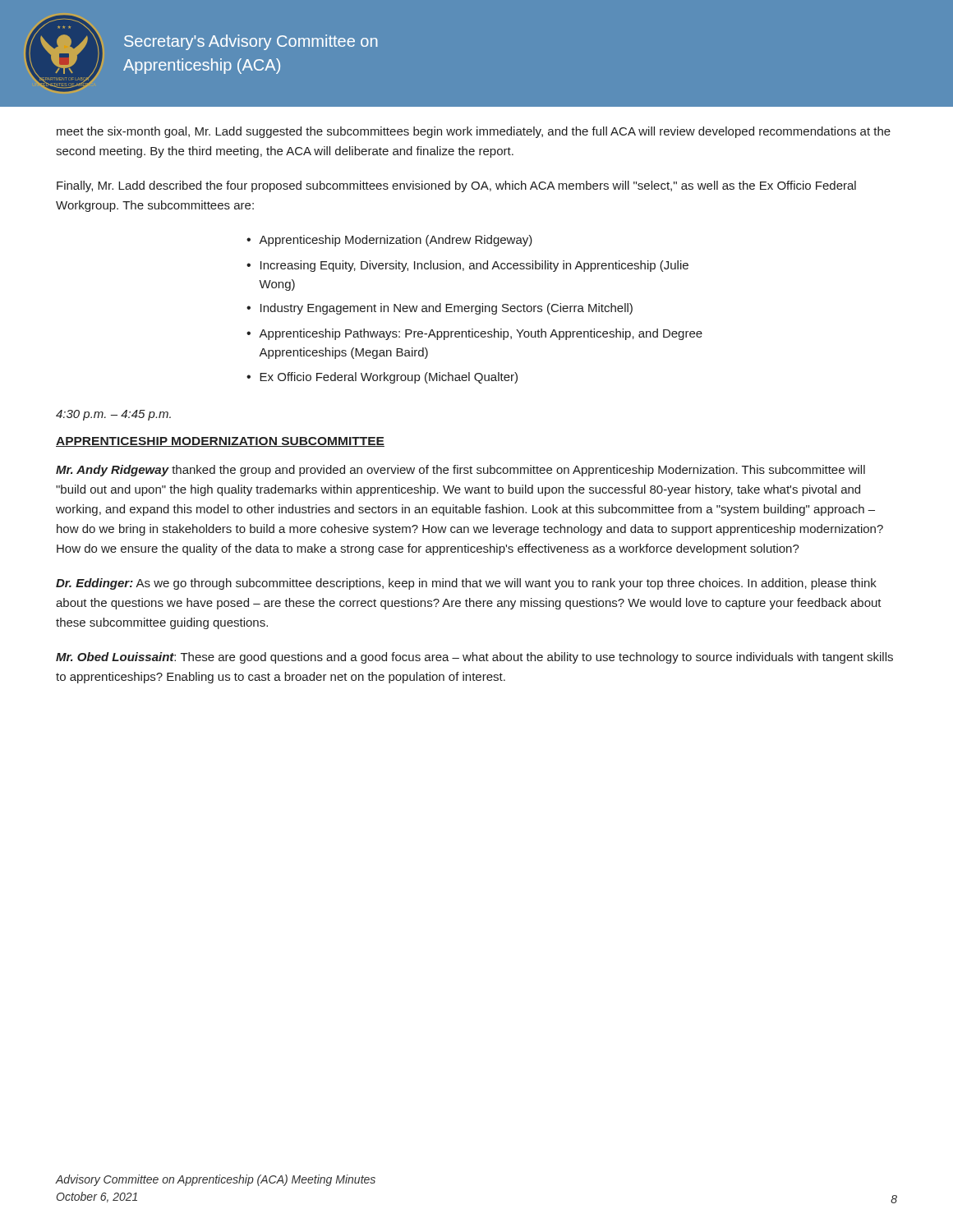Image resolution: width=953 pixels, height=1232 pixels.
Task: Click on the region starting "4:30 p.m. – 4:45 p.m."
Action: (x=114, y=414)
